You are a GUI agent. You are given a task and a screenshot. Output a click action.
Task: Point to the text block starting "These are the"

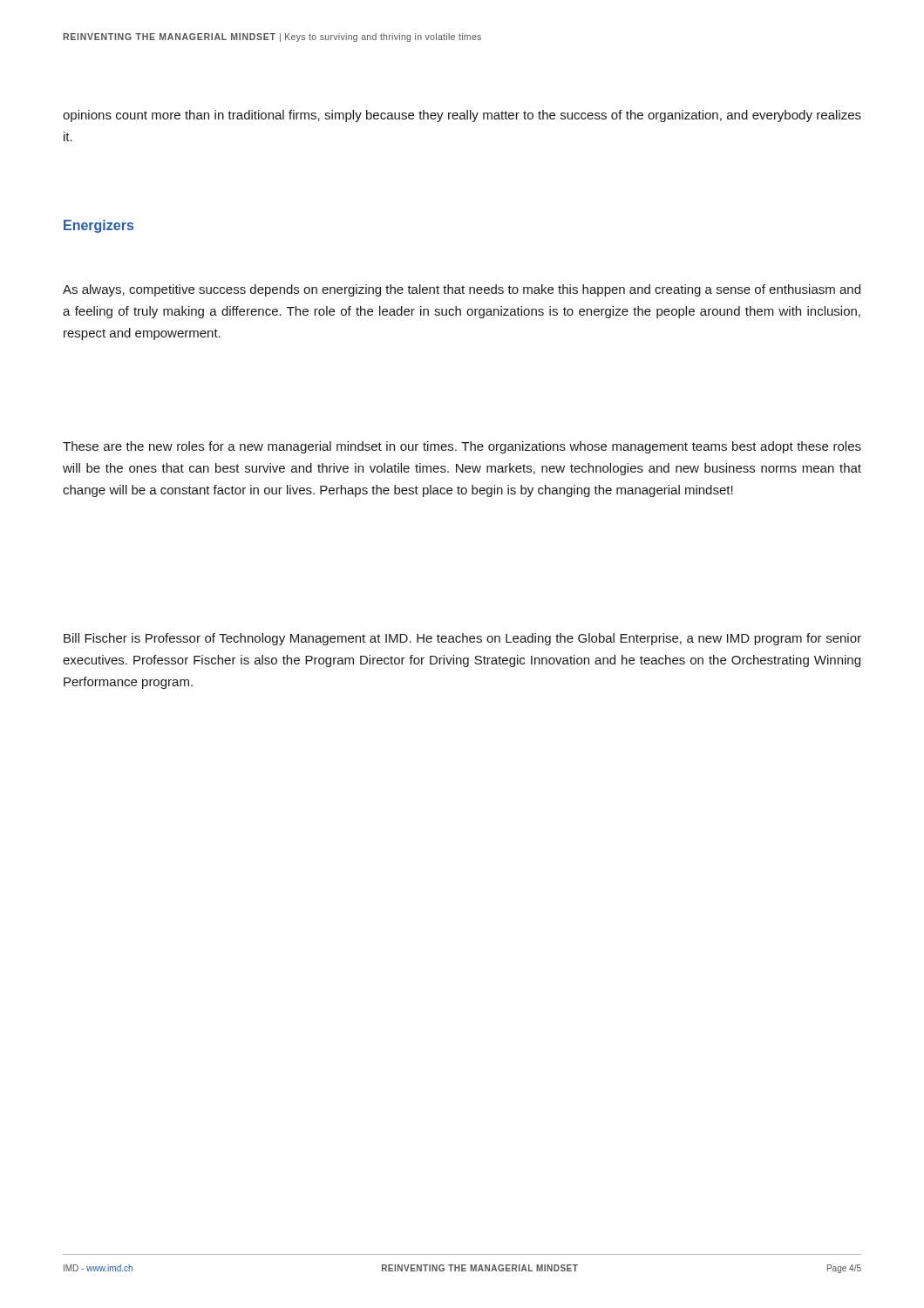click(x=462, y=468)
